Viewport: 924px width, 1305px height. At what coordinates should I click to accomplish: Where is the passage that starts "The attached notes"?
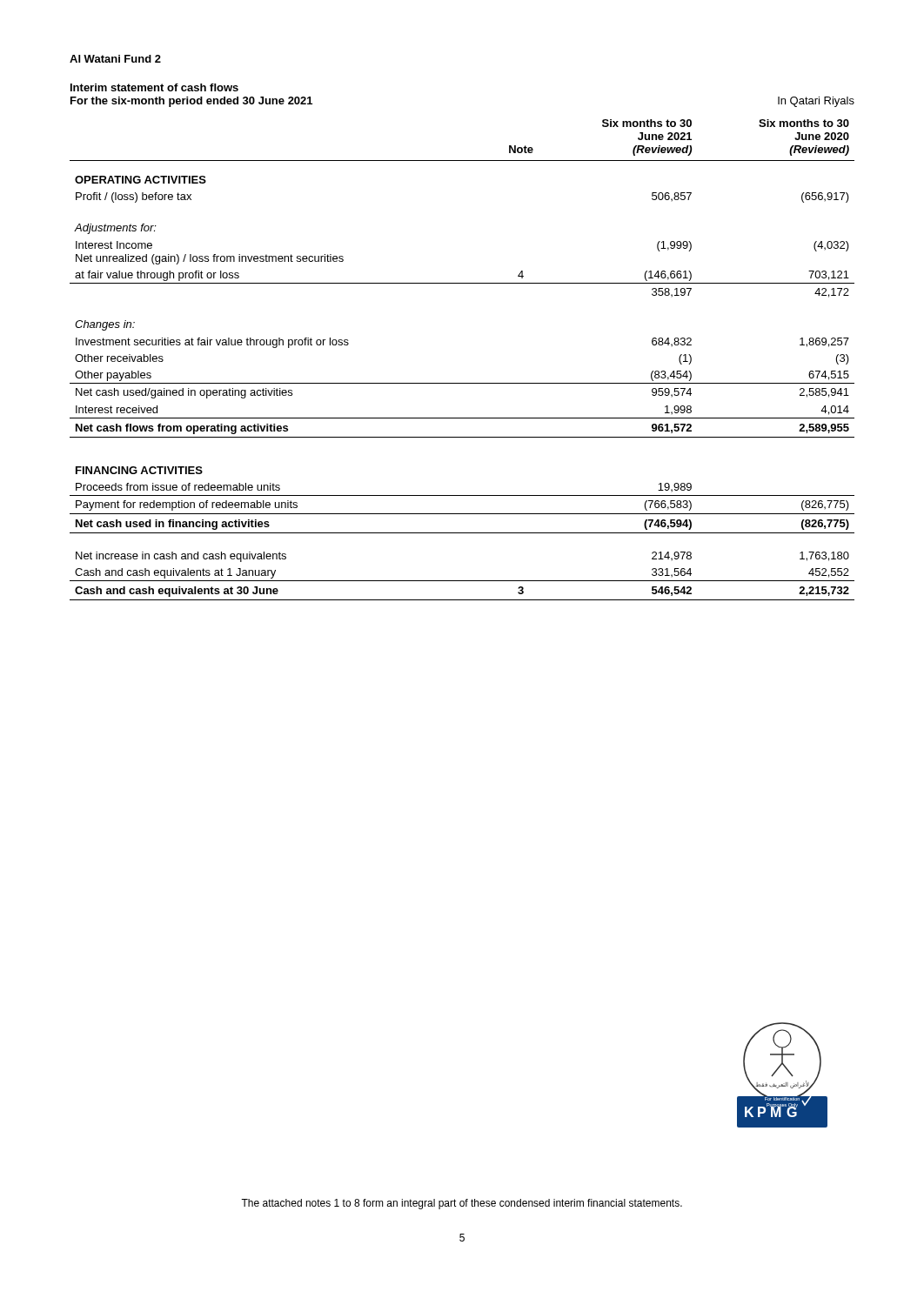coord(462,1203)
